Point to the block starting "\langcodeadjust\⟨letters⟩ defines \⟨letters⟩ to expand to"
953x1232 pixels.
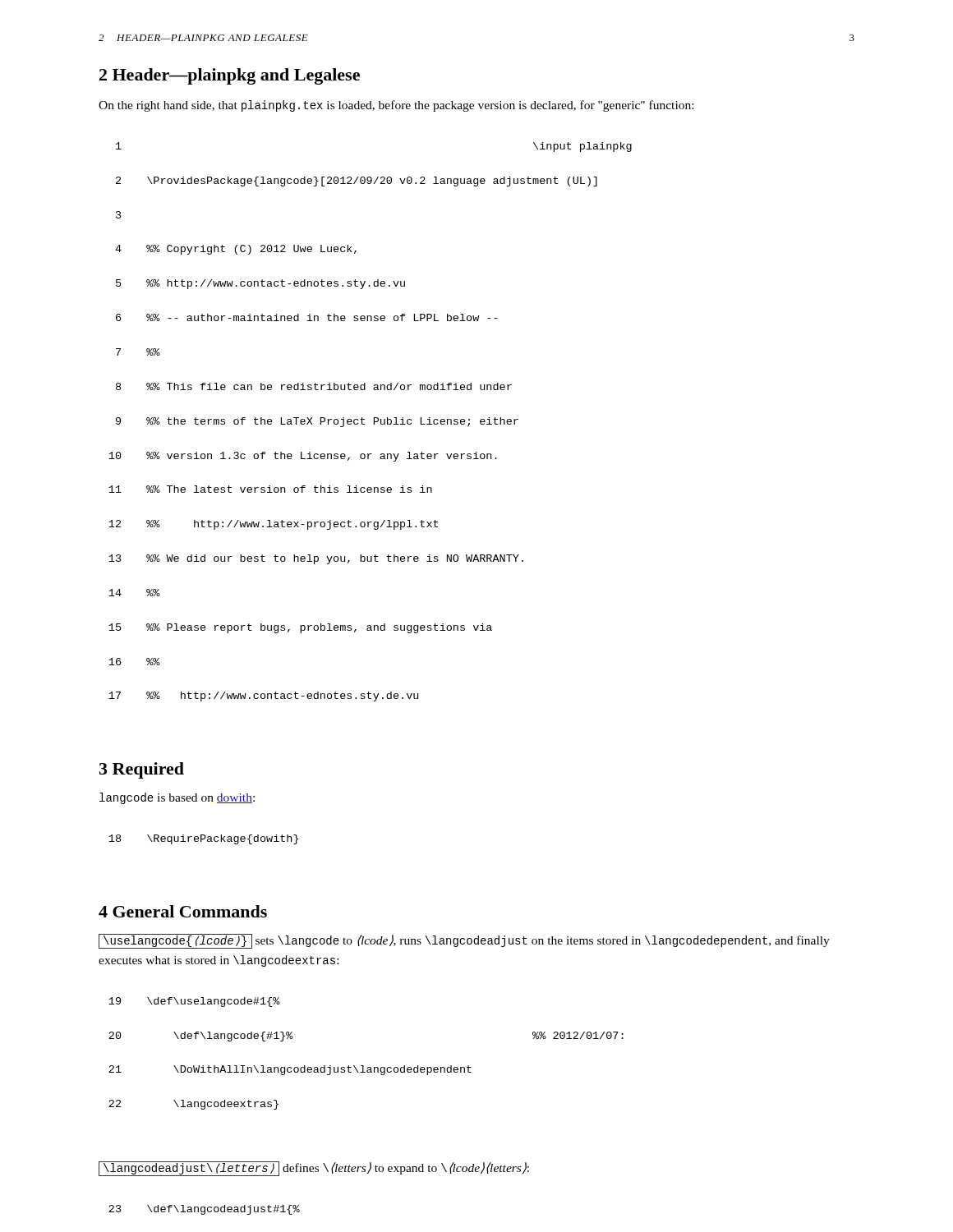[x=314, y=1168]
